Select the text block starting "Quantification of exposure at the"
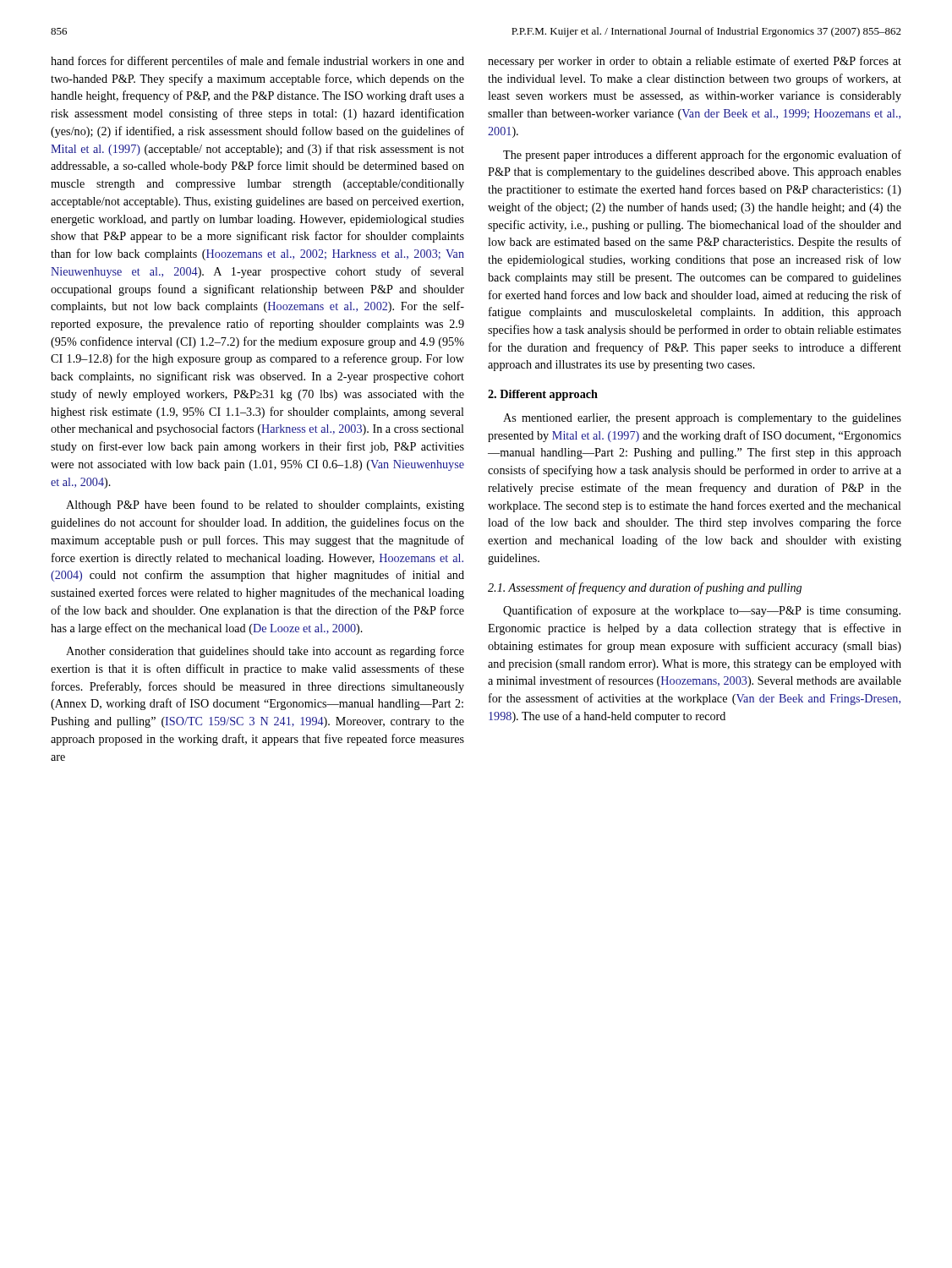 pyautogui.click(x=695, y=663)
